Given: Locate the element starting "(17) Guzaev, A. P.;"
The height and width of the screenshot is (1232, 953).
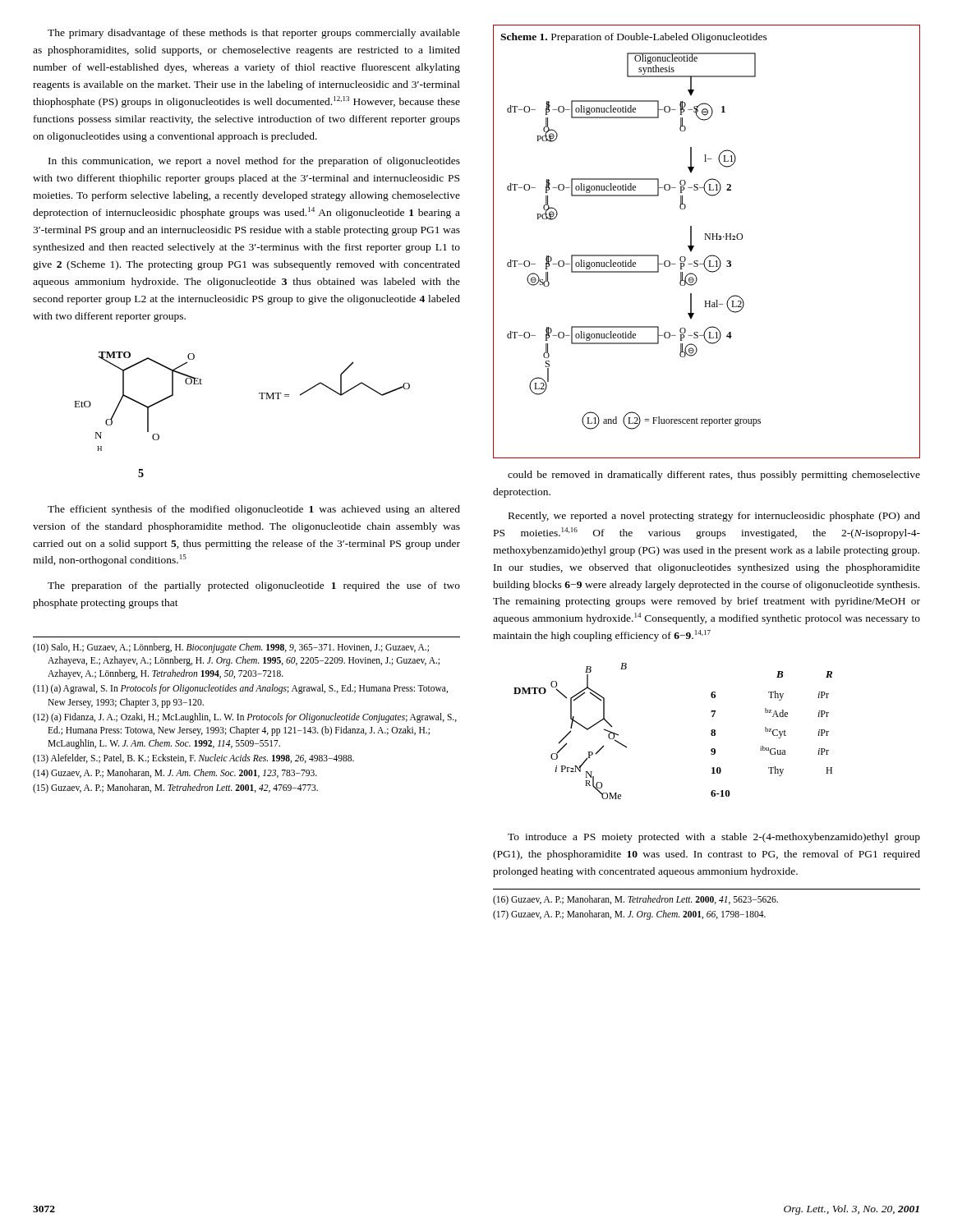Looking at the screenshot, I should (x=707, y=914).
